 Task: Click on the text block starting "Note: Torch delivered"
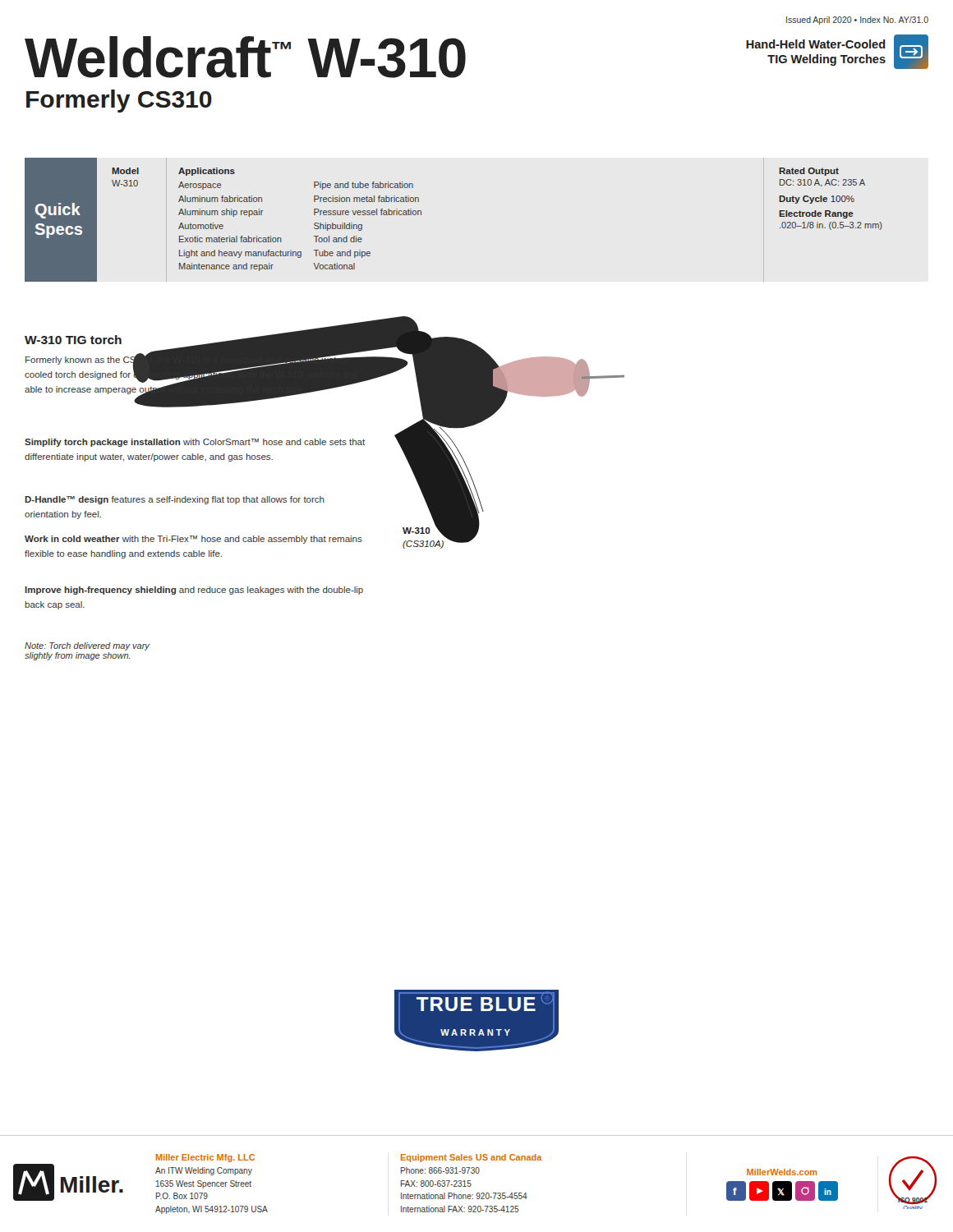pos(87,650)
